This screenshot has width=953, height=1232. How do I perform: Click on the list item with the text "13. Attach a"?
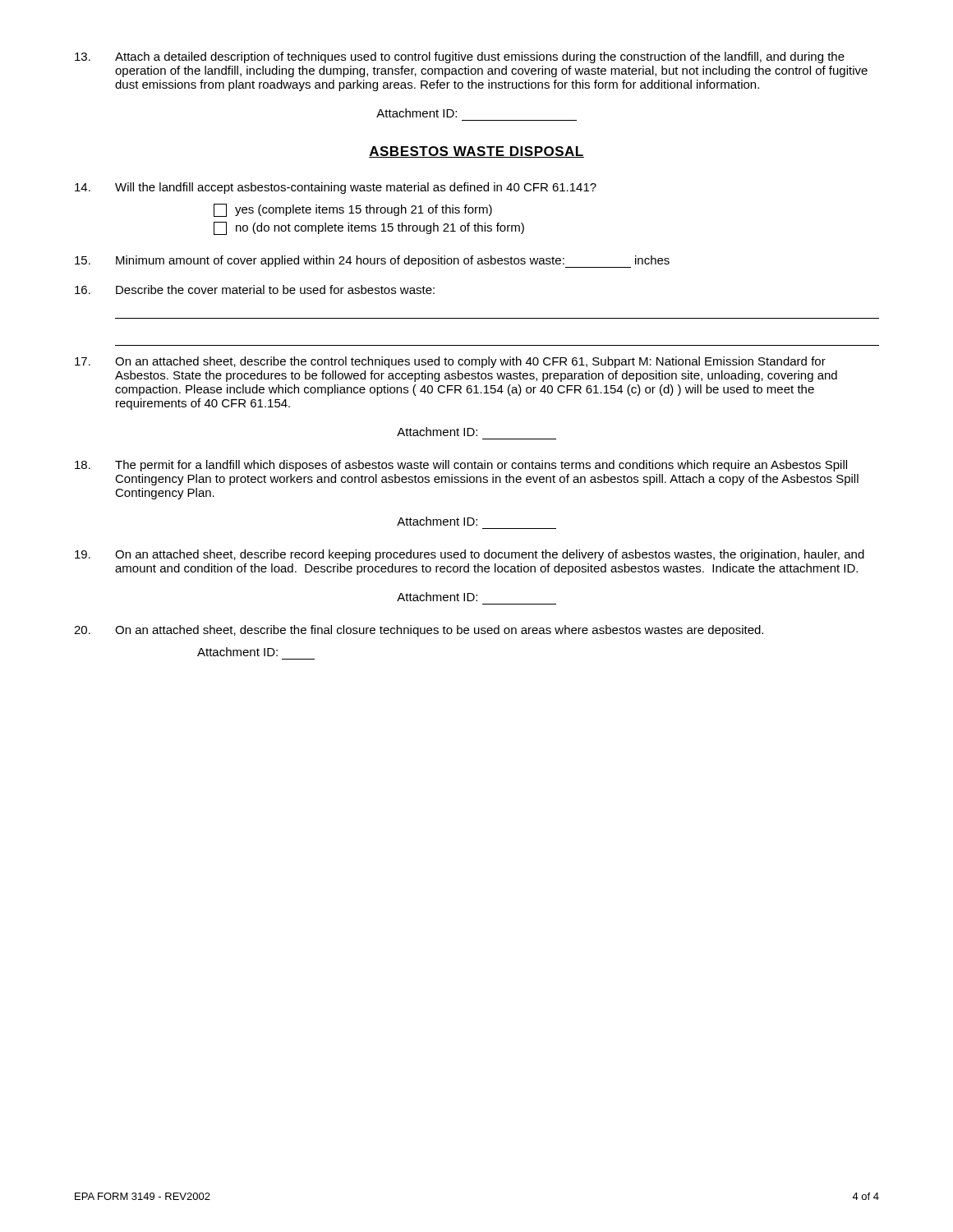(x=476, y=70)
